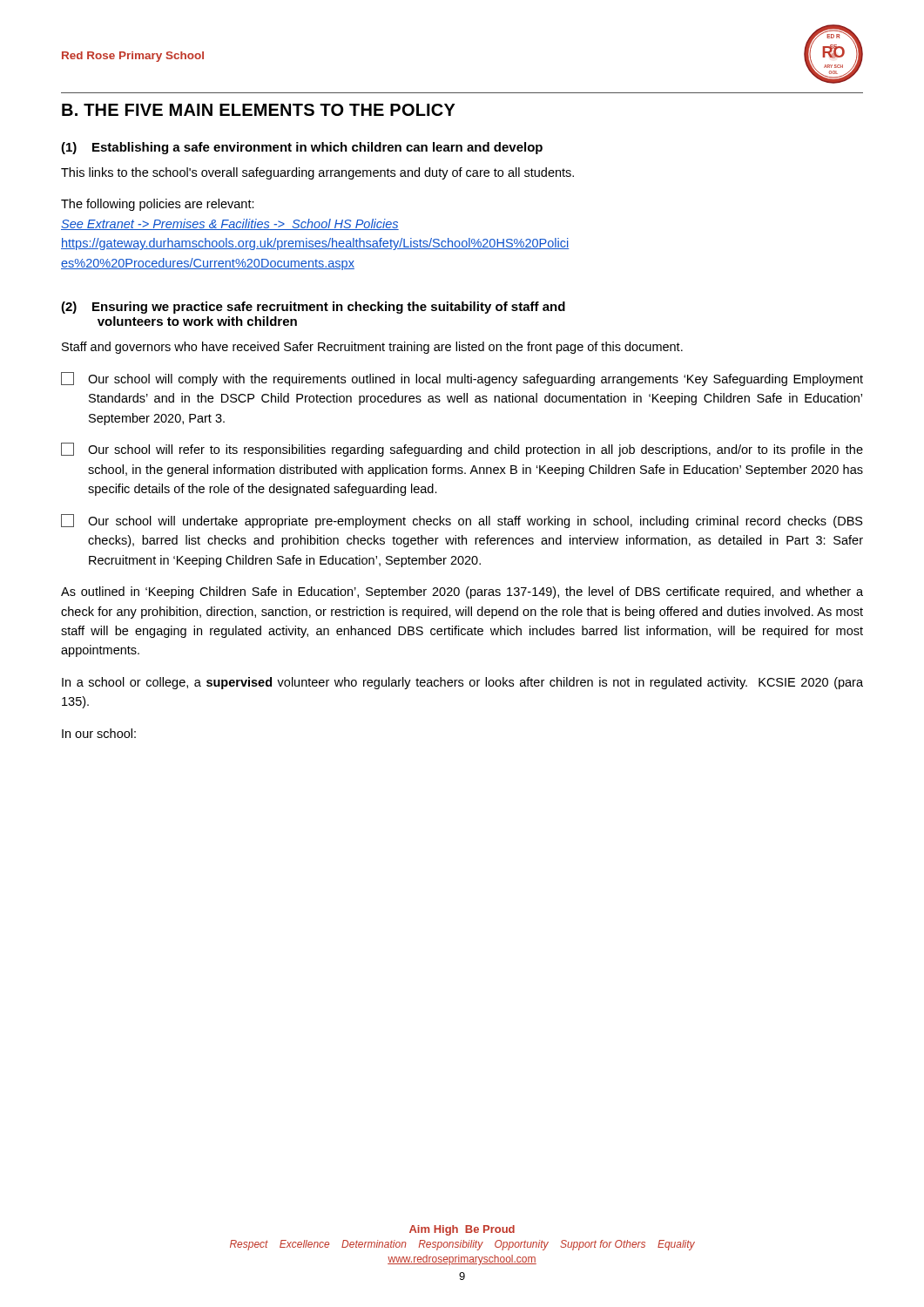Navigate to the element starting "The following policies are"
The height and width of the screenshot is (1307, 924).
[x=315, y=234]
